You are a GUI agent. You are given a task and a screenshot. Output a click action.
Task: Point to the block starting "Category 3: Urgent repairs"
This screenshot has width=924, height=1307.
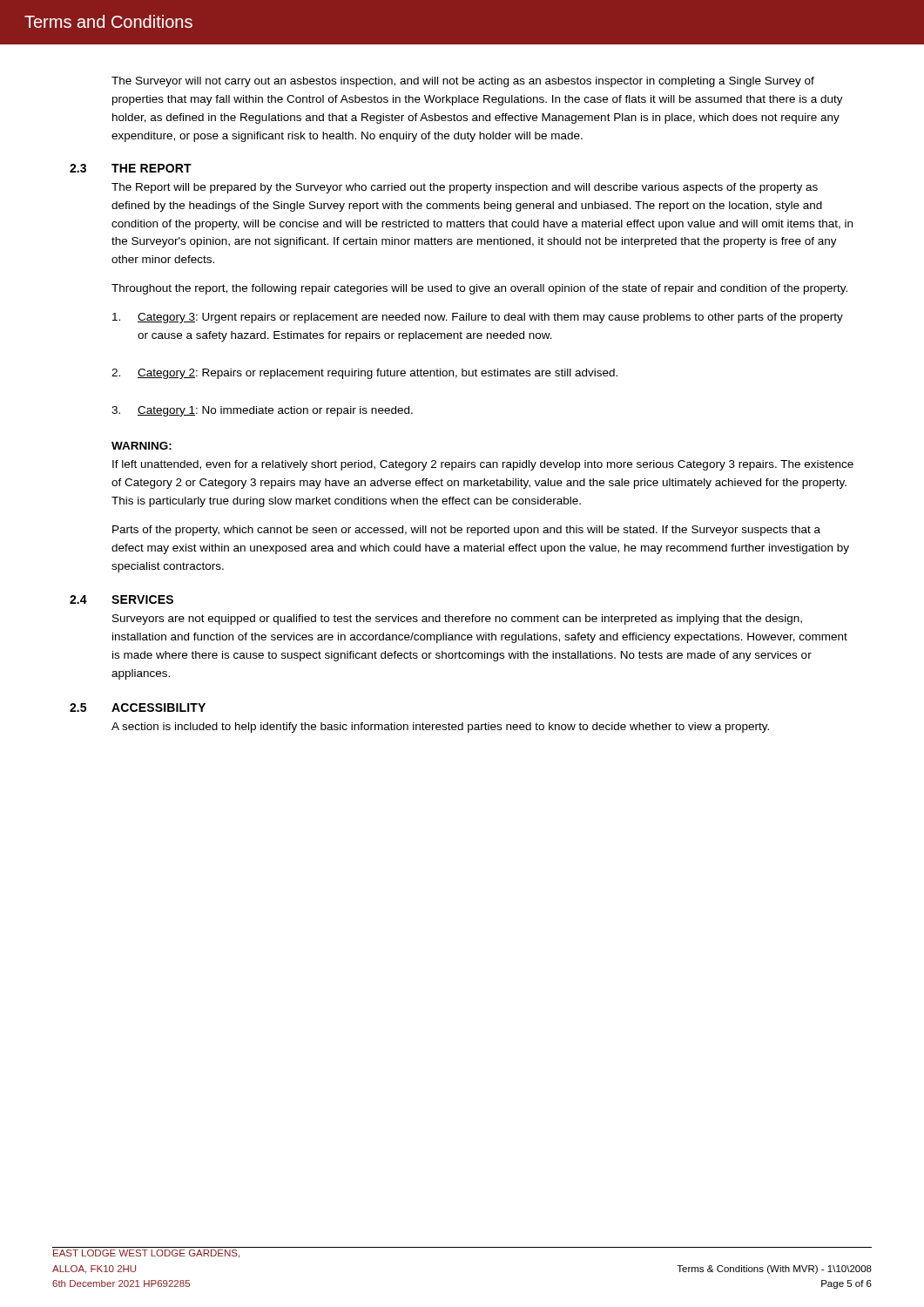click(483, 327)
